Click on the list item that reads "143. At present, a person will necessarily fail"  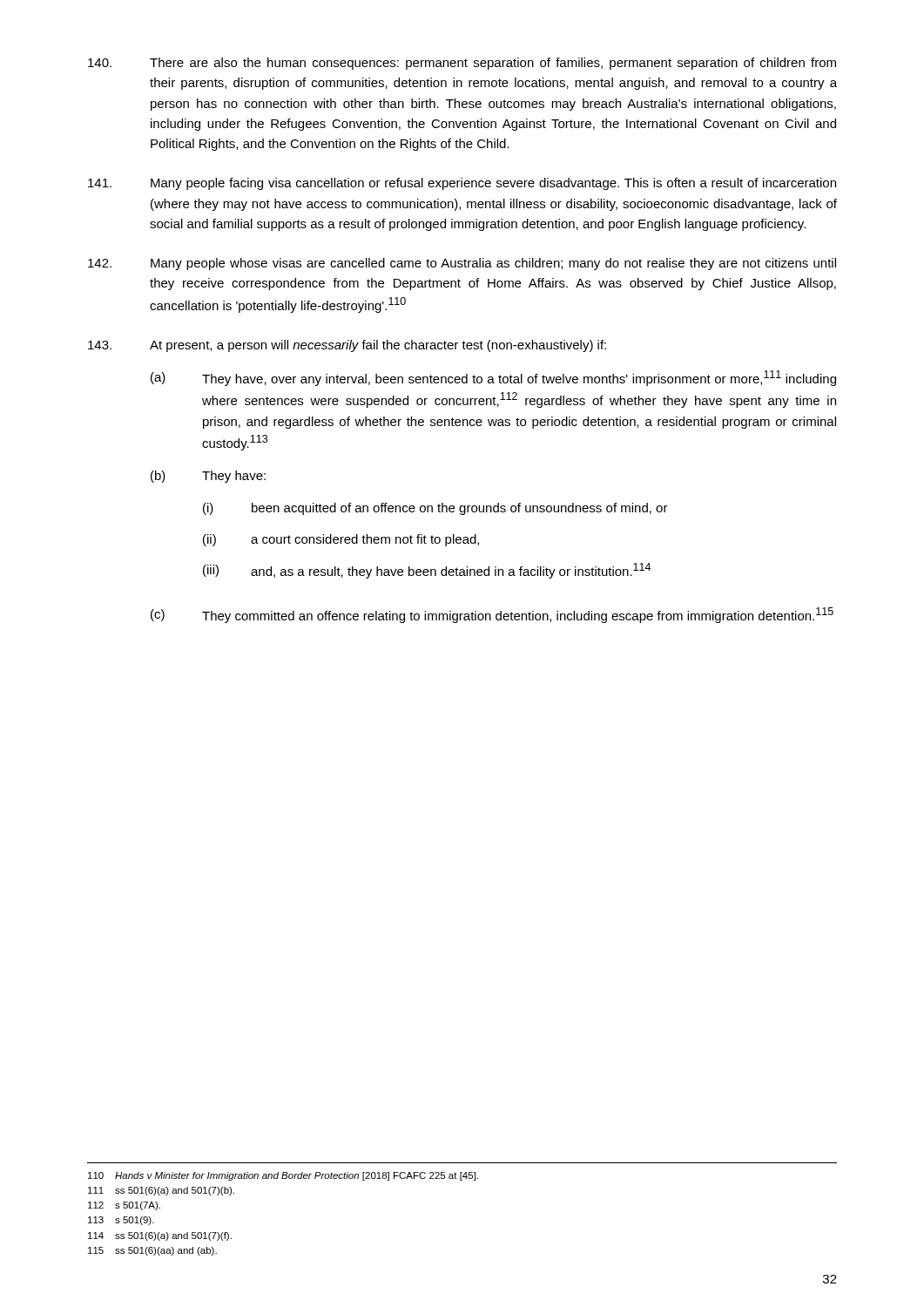point(347,346)
